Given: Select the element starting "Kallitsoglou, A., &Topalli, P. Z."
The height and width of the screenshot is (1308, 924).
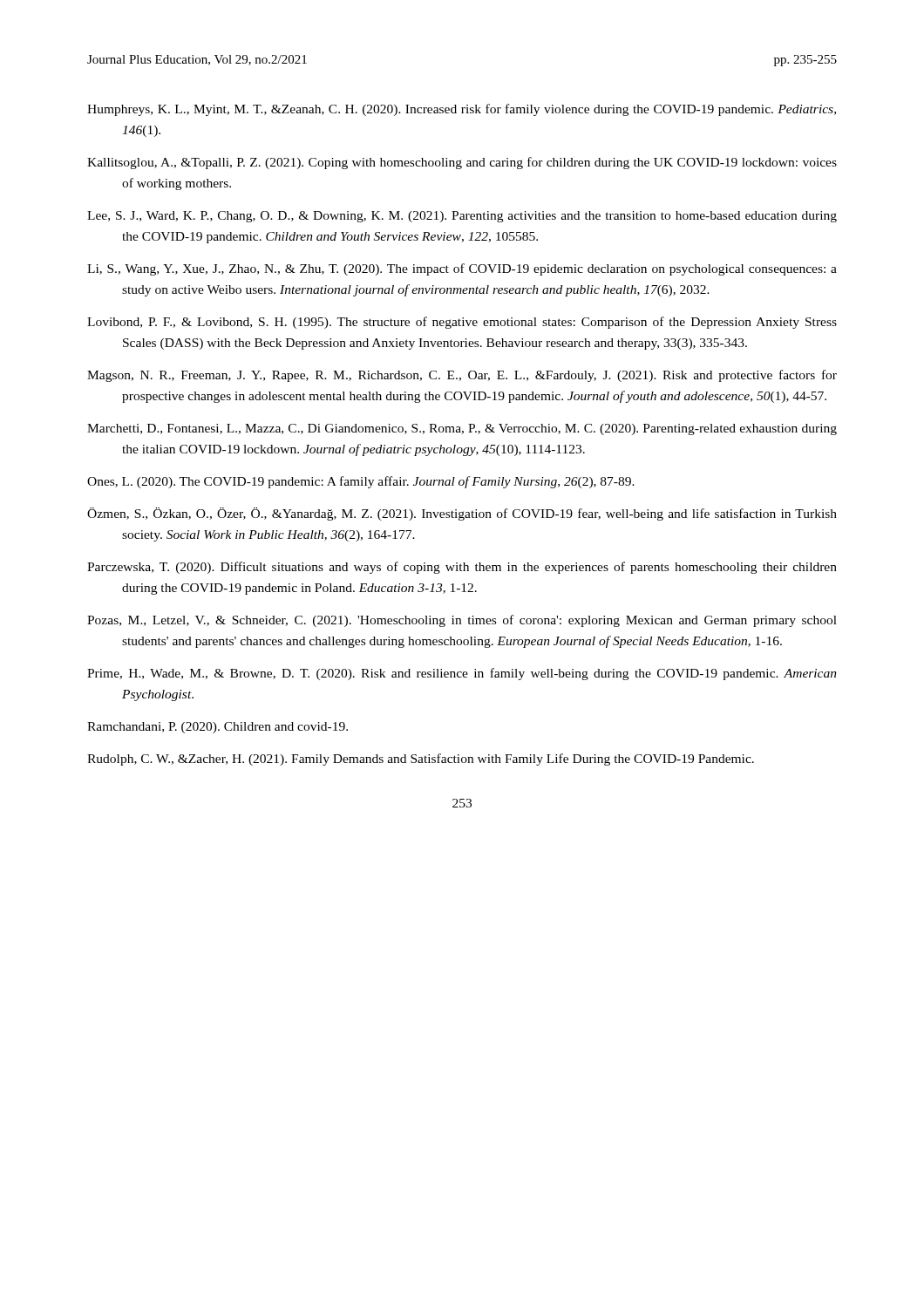Looking at the screenshot, I should [x=462, y=172].
